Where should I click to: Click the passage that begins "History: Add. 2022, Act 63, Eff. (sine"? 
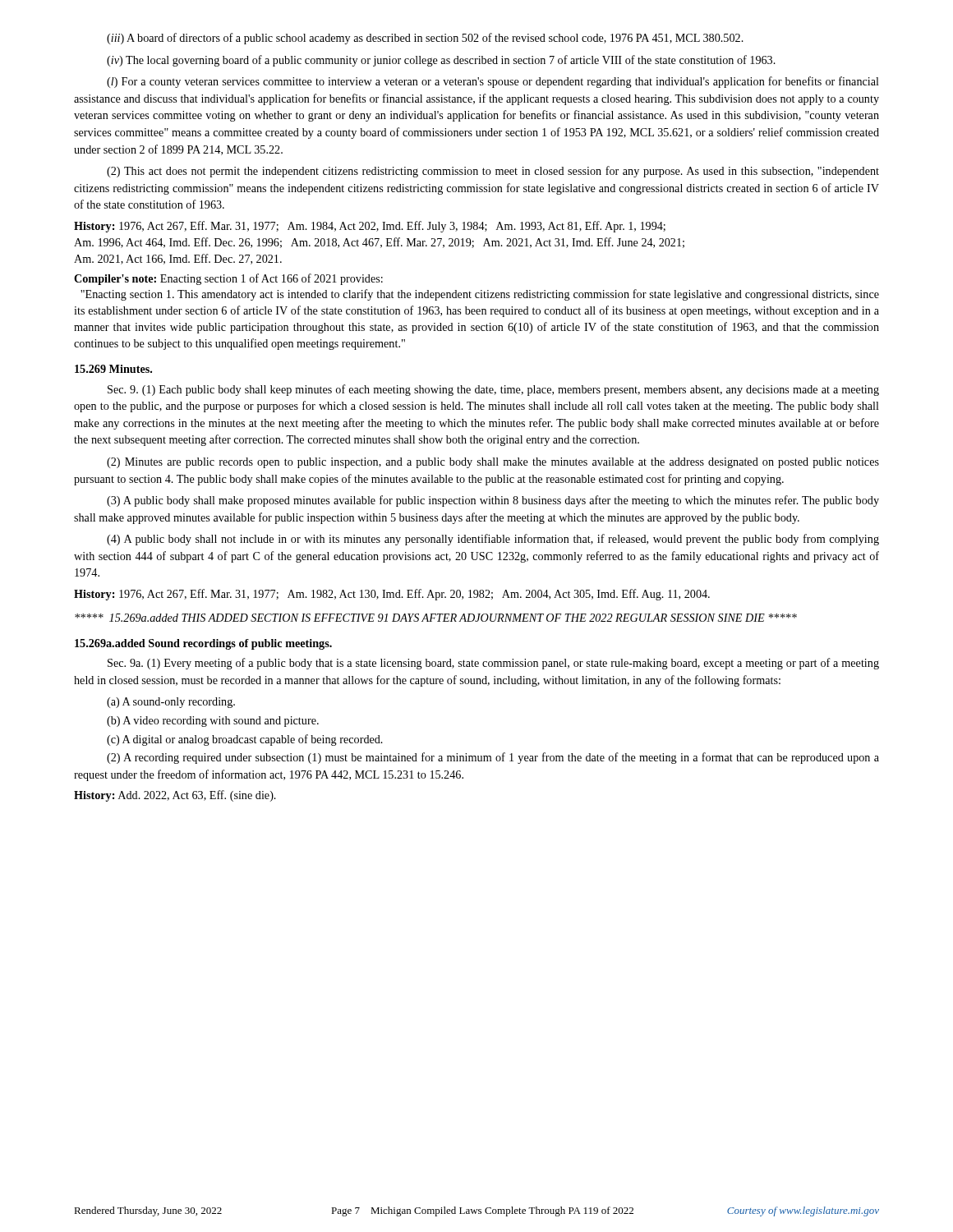pos(175,796)
